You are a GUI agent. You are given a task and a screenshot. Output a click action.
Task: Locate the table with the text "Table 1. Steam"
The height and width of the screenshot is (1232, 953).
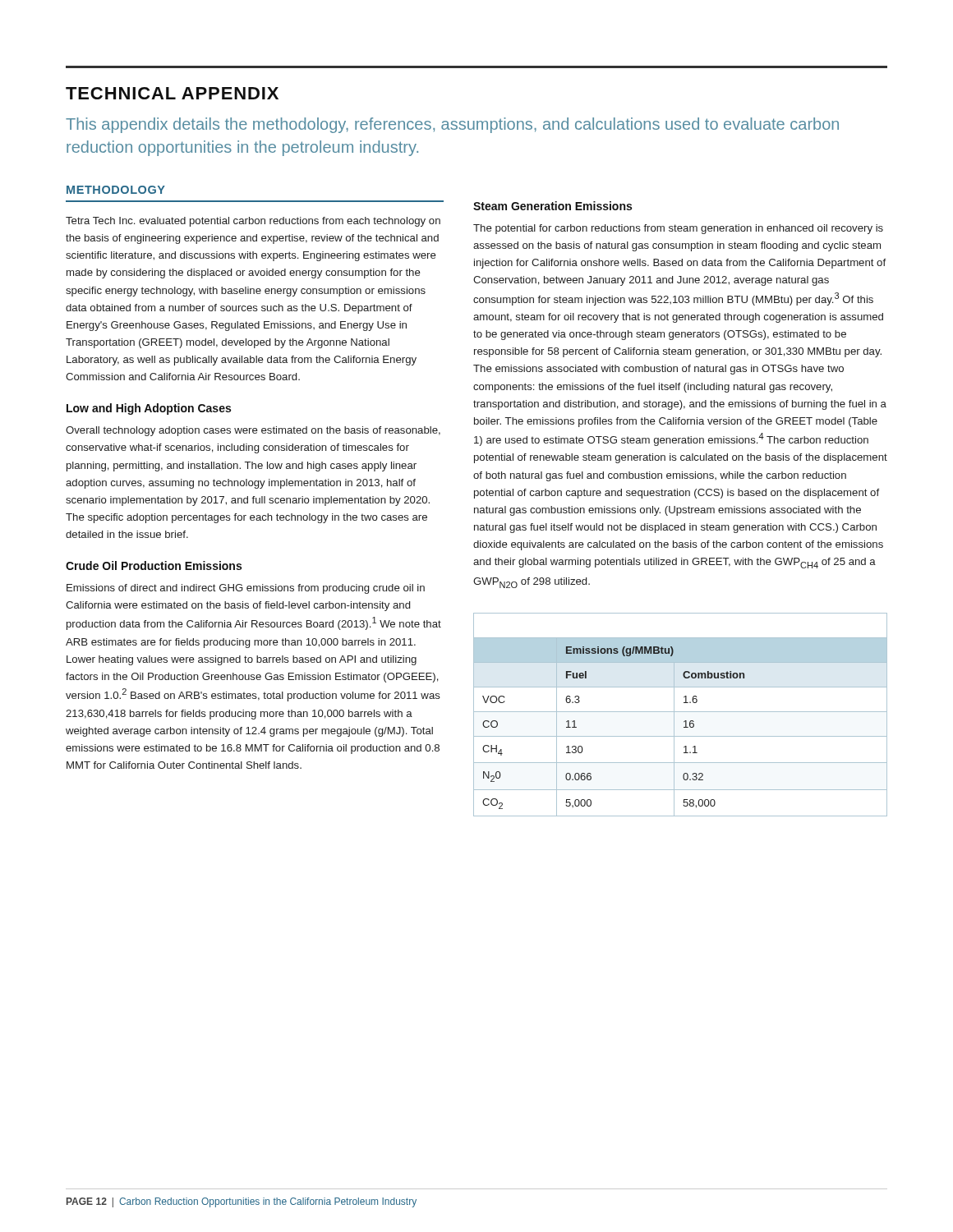680,715
